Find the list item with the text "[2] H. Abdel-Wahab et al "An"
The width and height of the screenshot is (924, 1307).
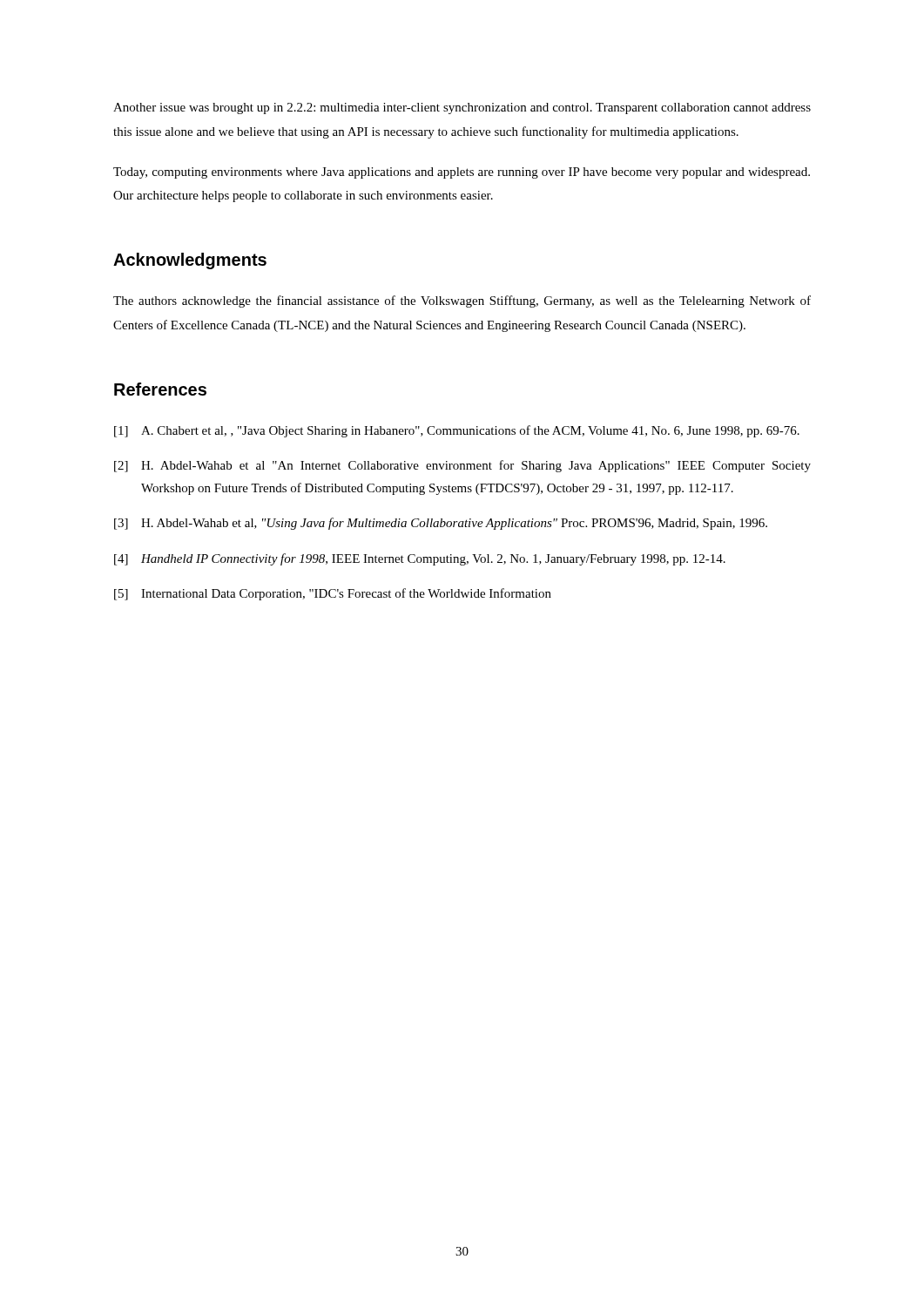[x=462, y=477]
